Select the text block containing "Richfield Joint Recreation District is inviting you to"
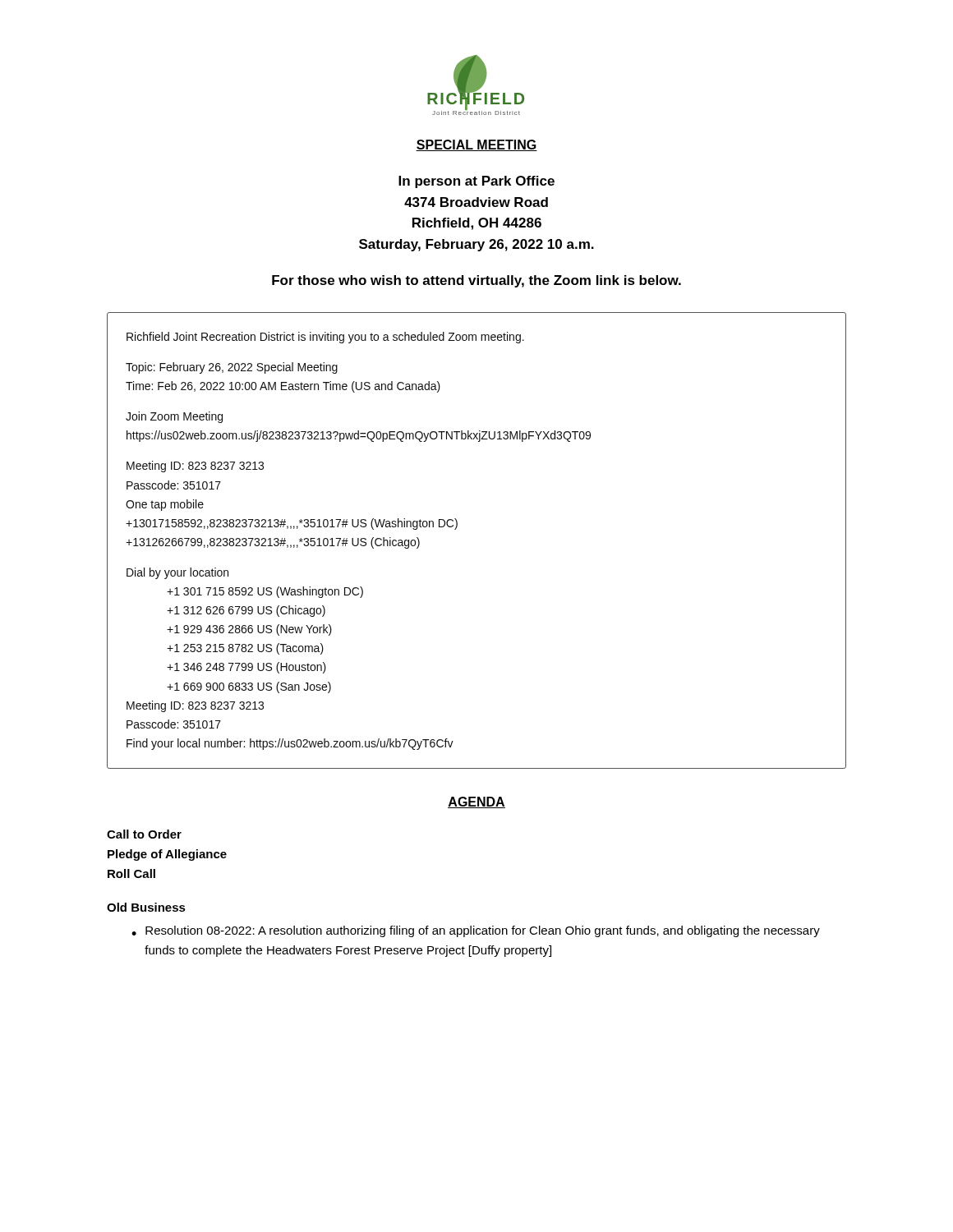Image resolution: width=953 pixels, height=1232 pixels. [325, 338]
